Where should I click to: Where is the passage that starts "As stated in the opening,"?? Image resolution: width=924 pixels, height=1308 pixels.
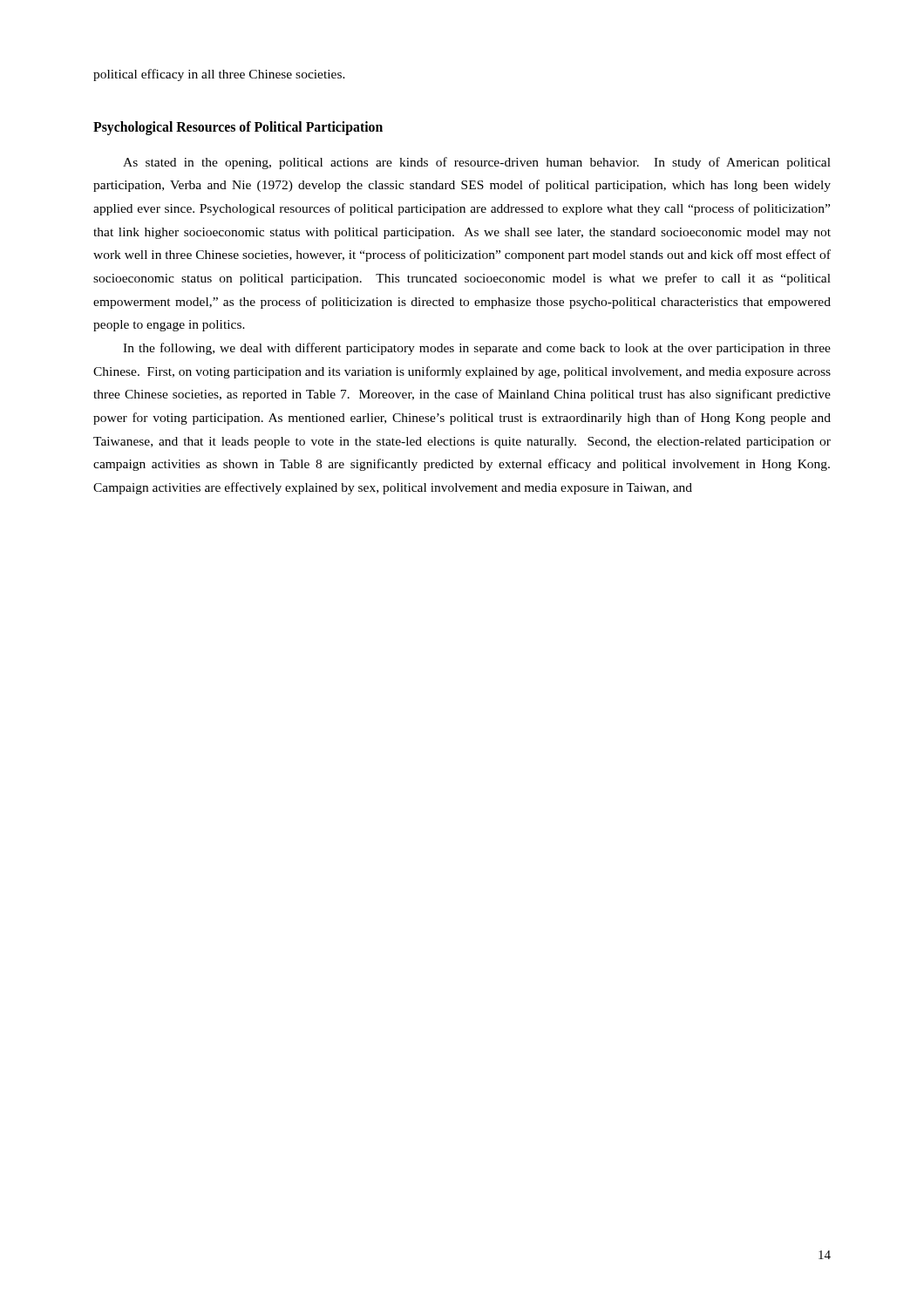tap(462, 243)
